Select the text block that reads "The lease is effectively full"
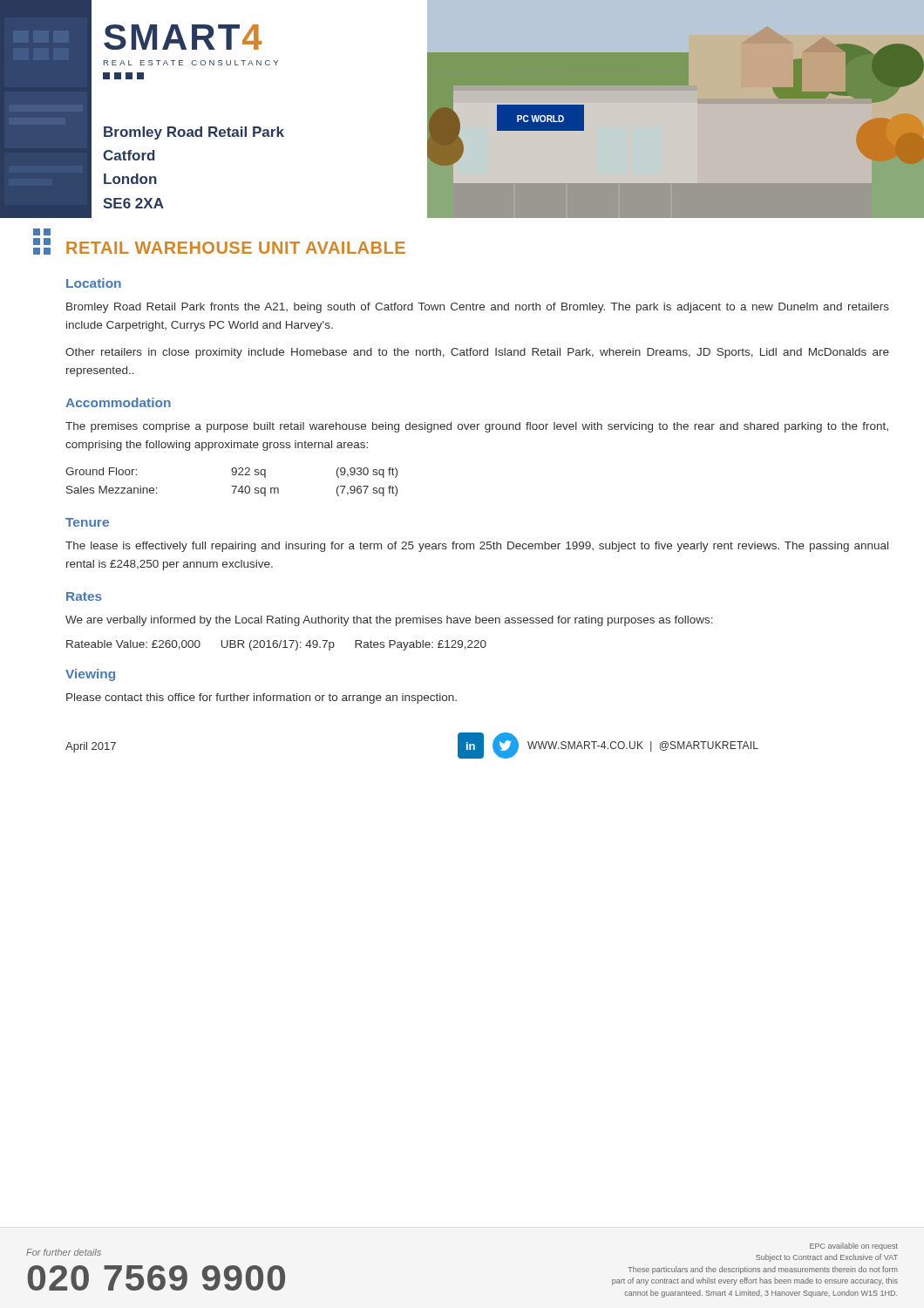924x1308 pixels. 477,555
